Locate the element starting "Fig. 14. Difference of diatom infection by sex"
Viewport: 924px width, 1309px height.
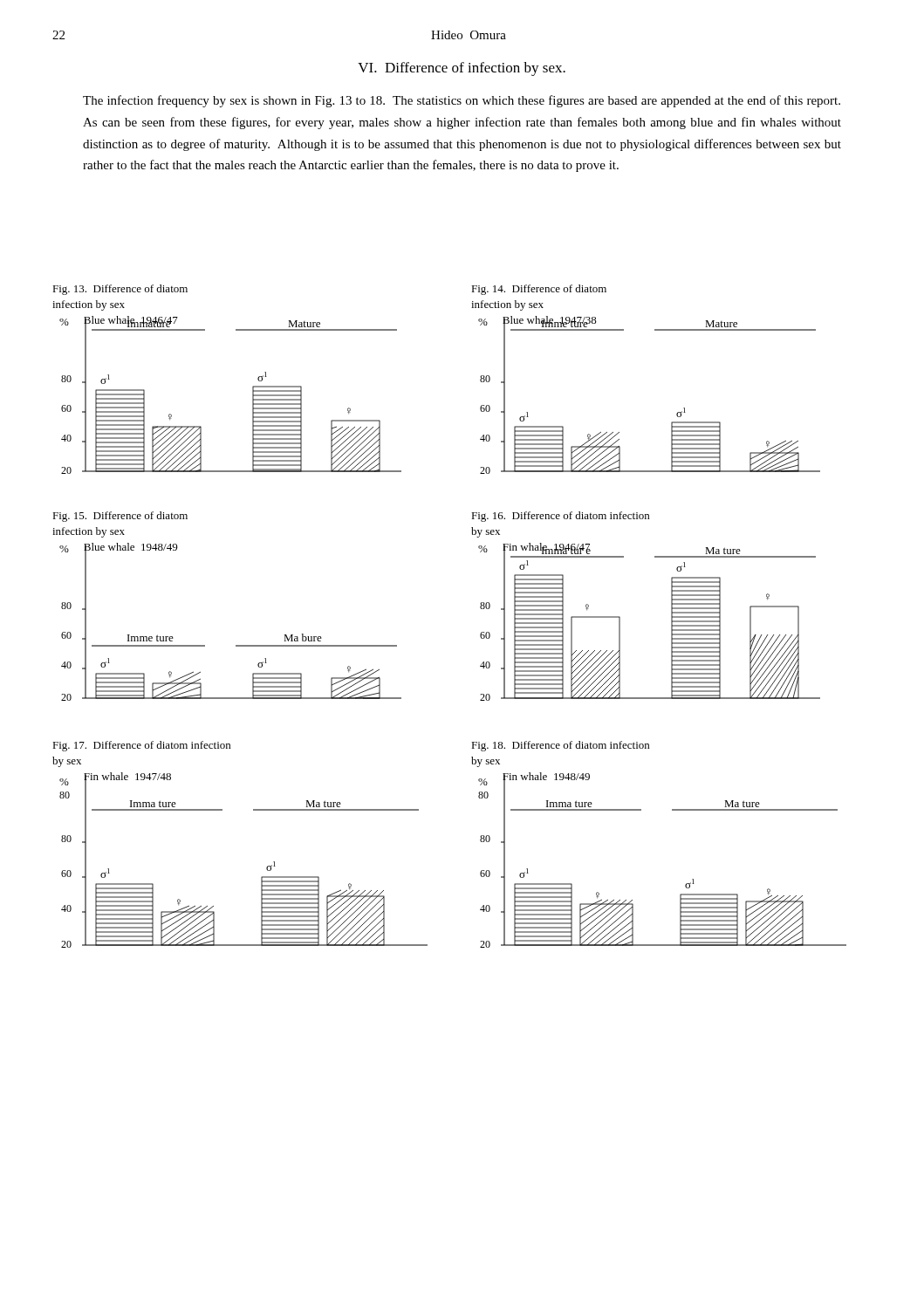tap(539, 304)
